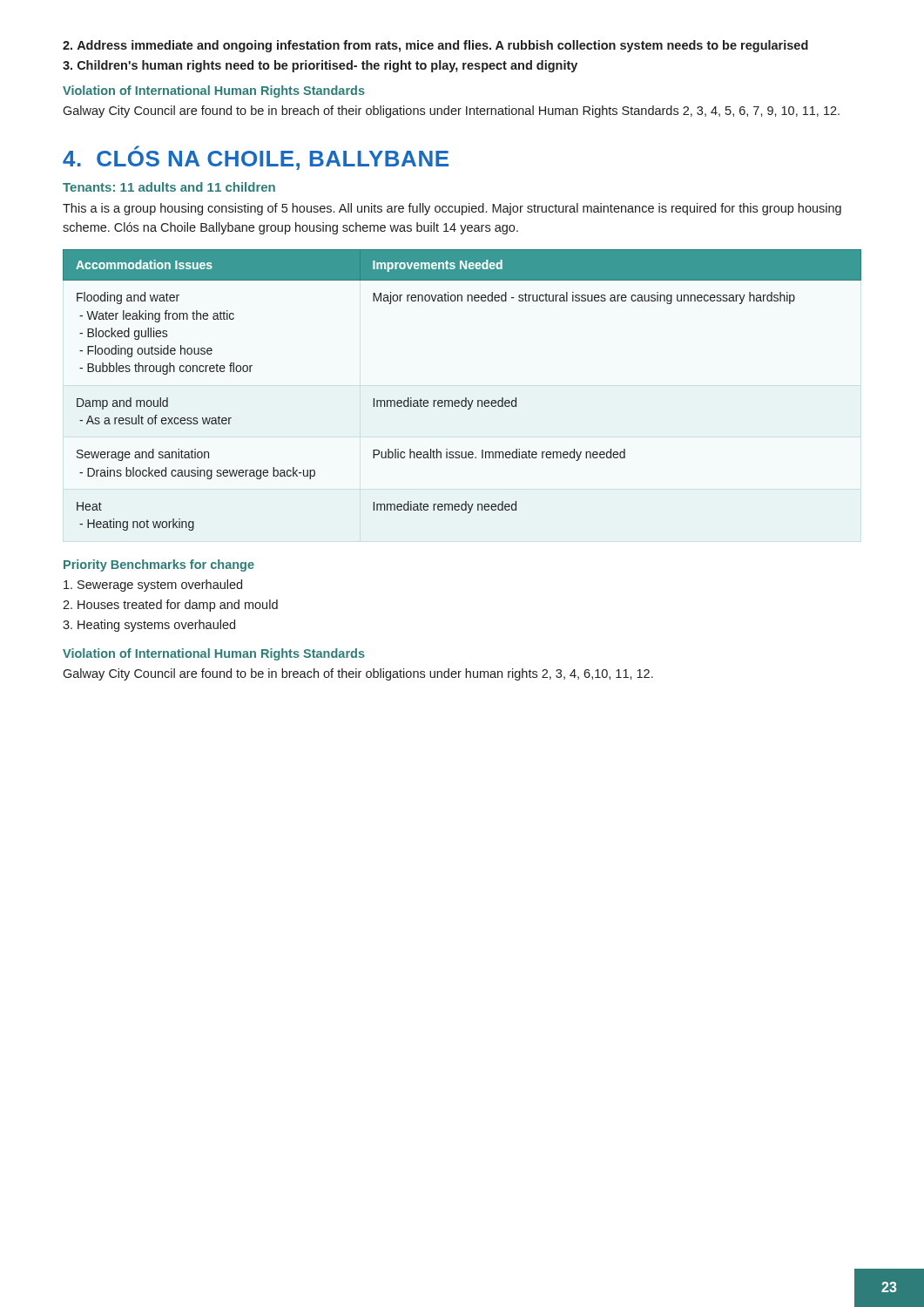Locate the passage starting "2. Houses treated for damp and mould"
Screen dimensions: 1307x924
(x=170, y=604)
